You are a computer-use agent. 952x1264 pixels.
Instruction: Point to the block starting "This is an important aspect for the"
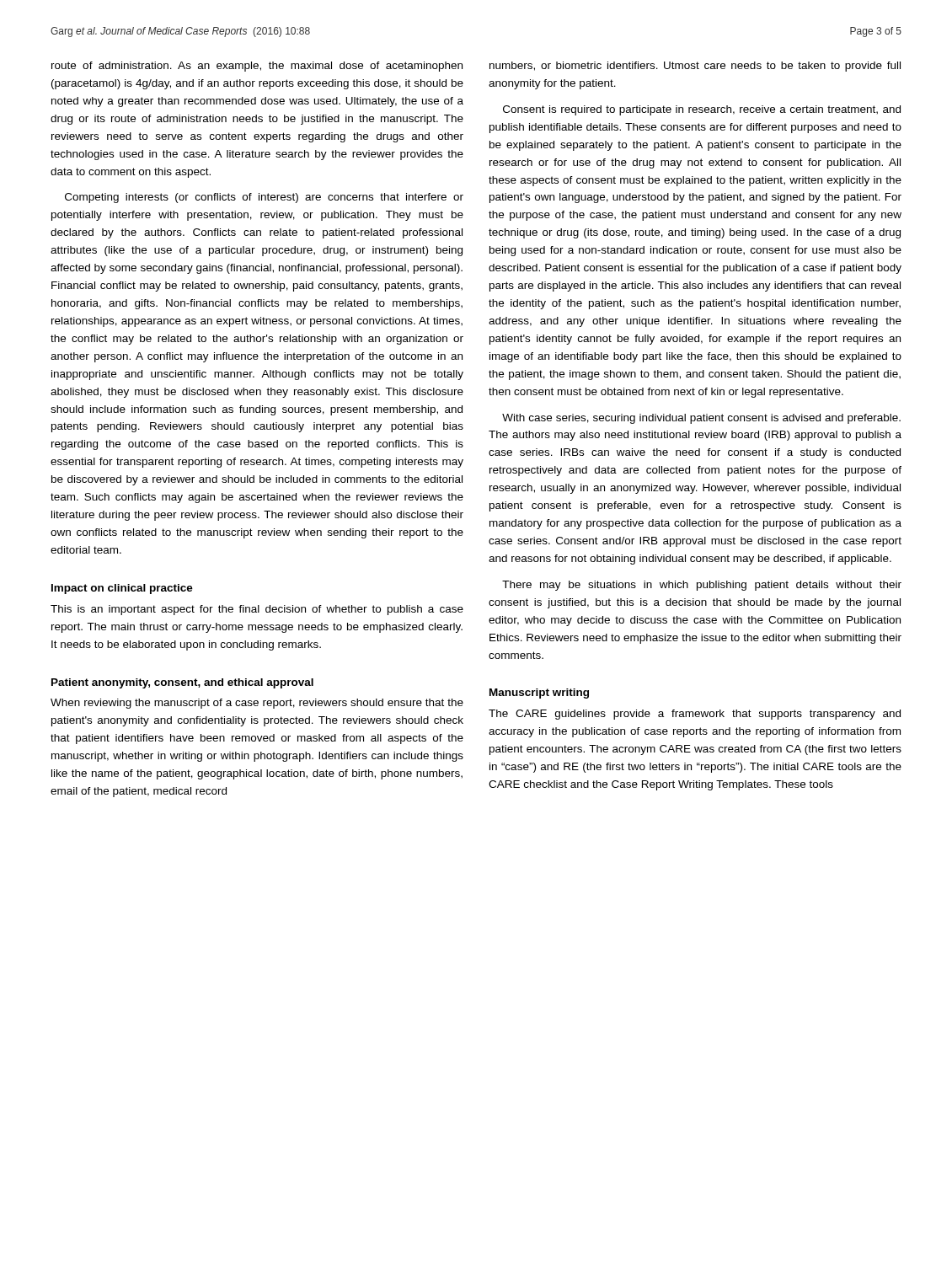coord(257,627)
